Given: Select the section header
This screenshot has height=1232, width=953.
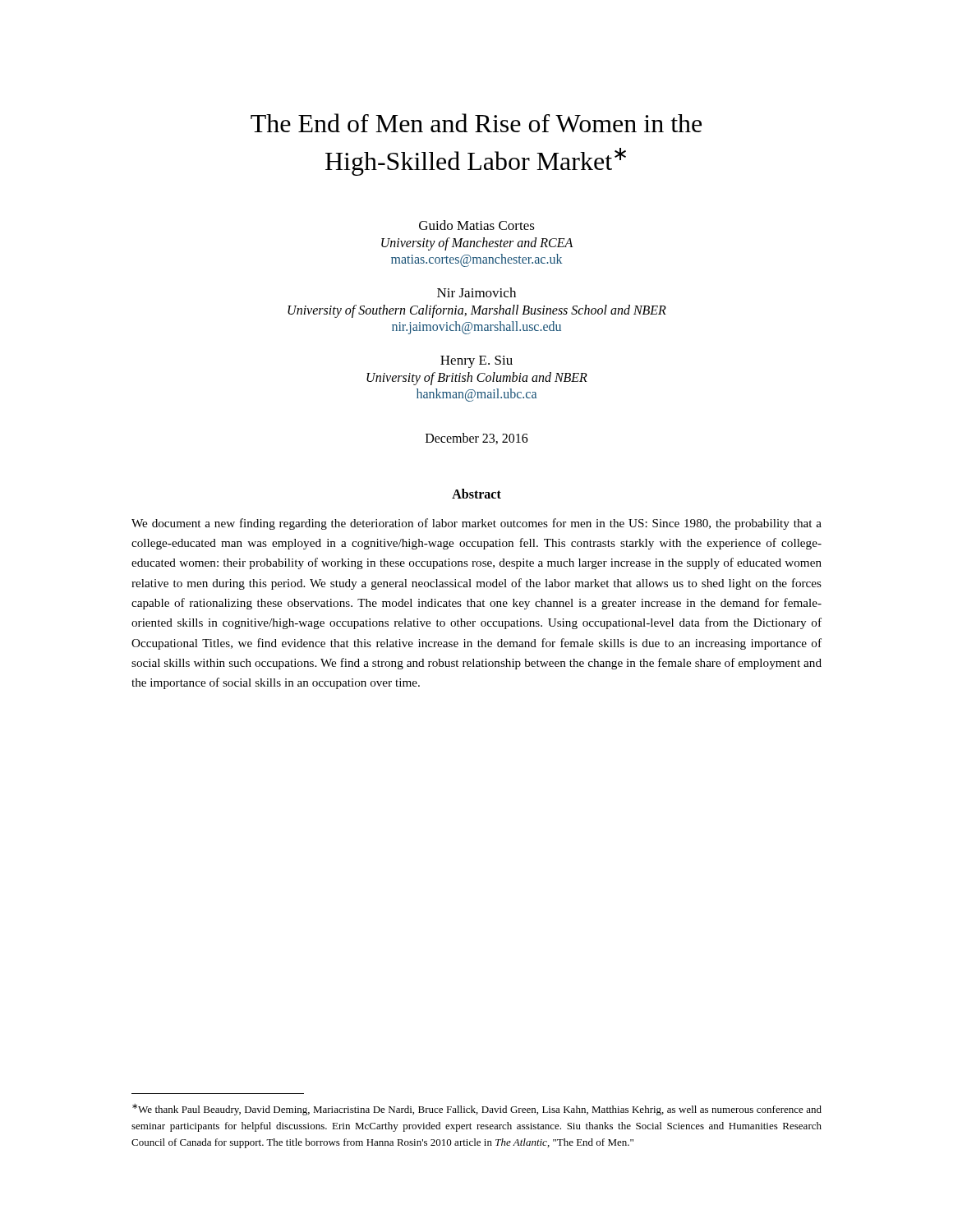Looking at the screenshot, I should click(476, 494).
